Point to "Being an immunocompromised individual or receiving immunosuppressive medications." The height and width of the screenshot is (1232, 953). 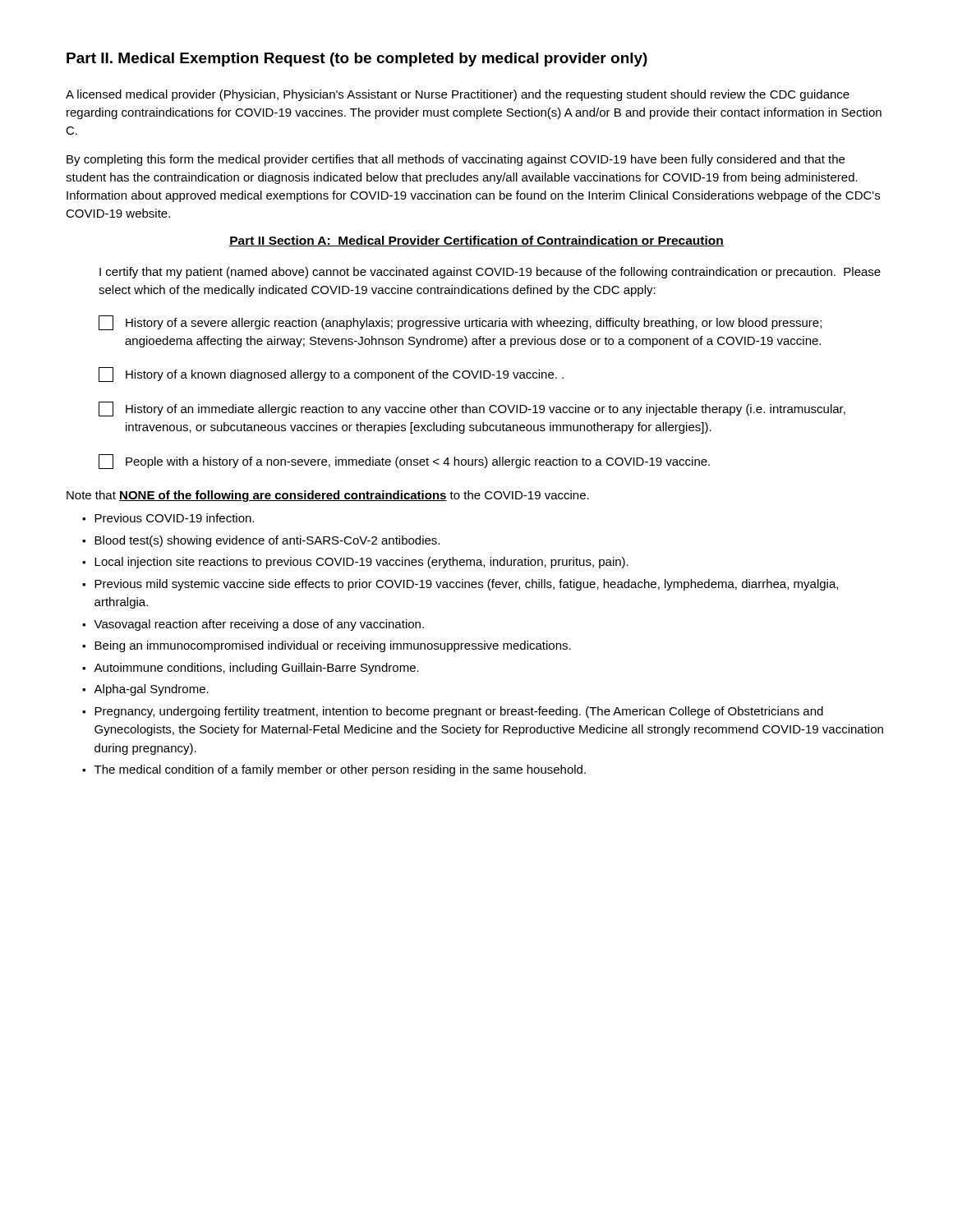(x=333, y=645)
